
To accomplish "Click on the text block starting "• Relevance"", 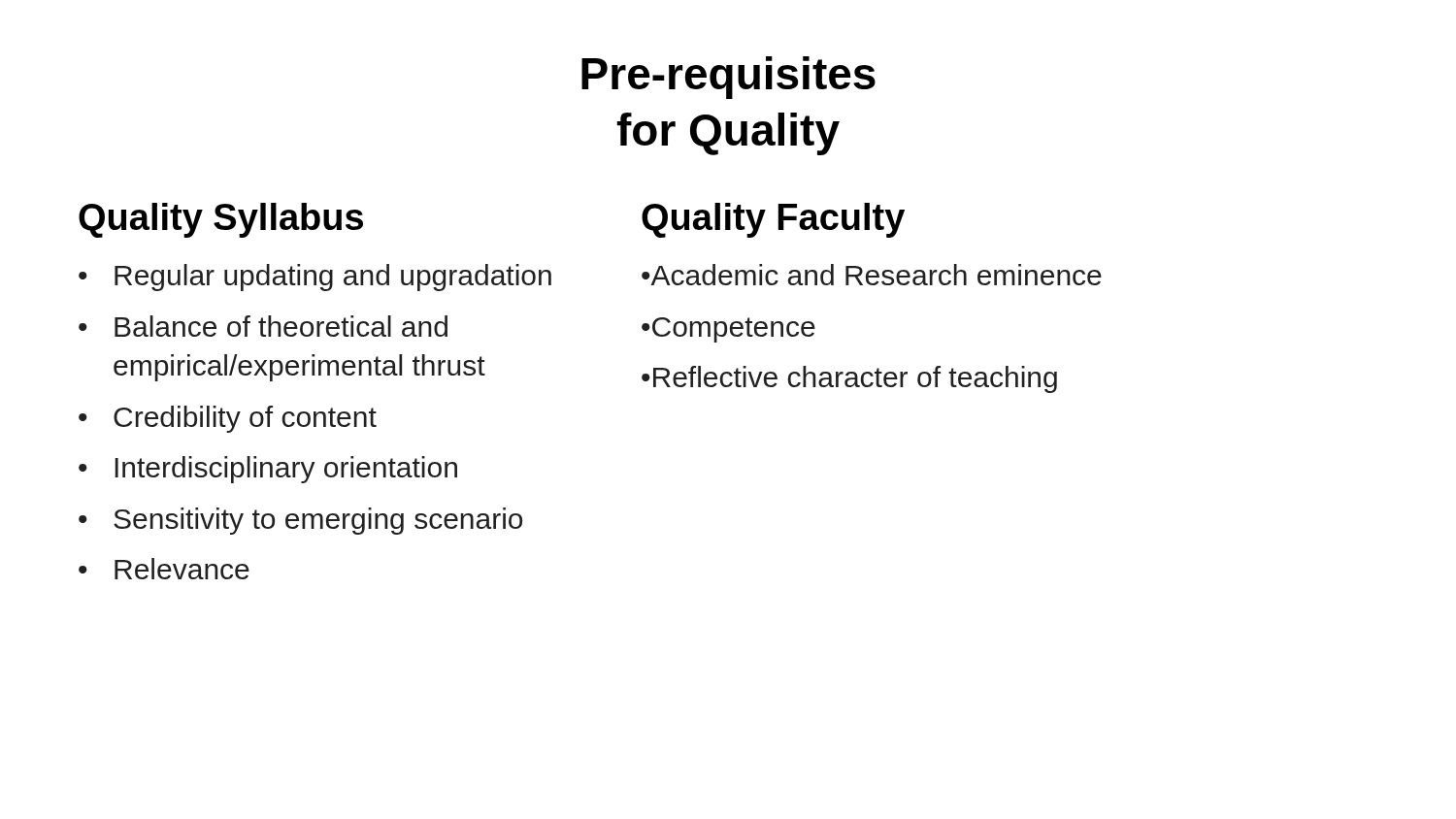I will coord(164,569).
